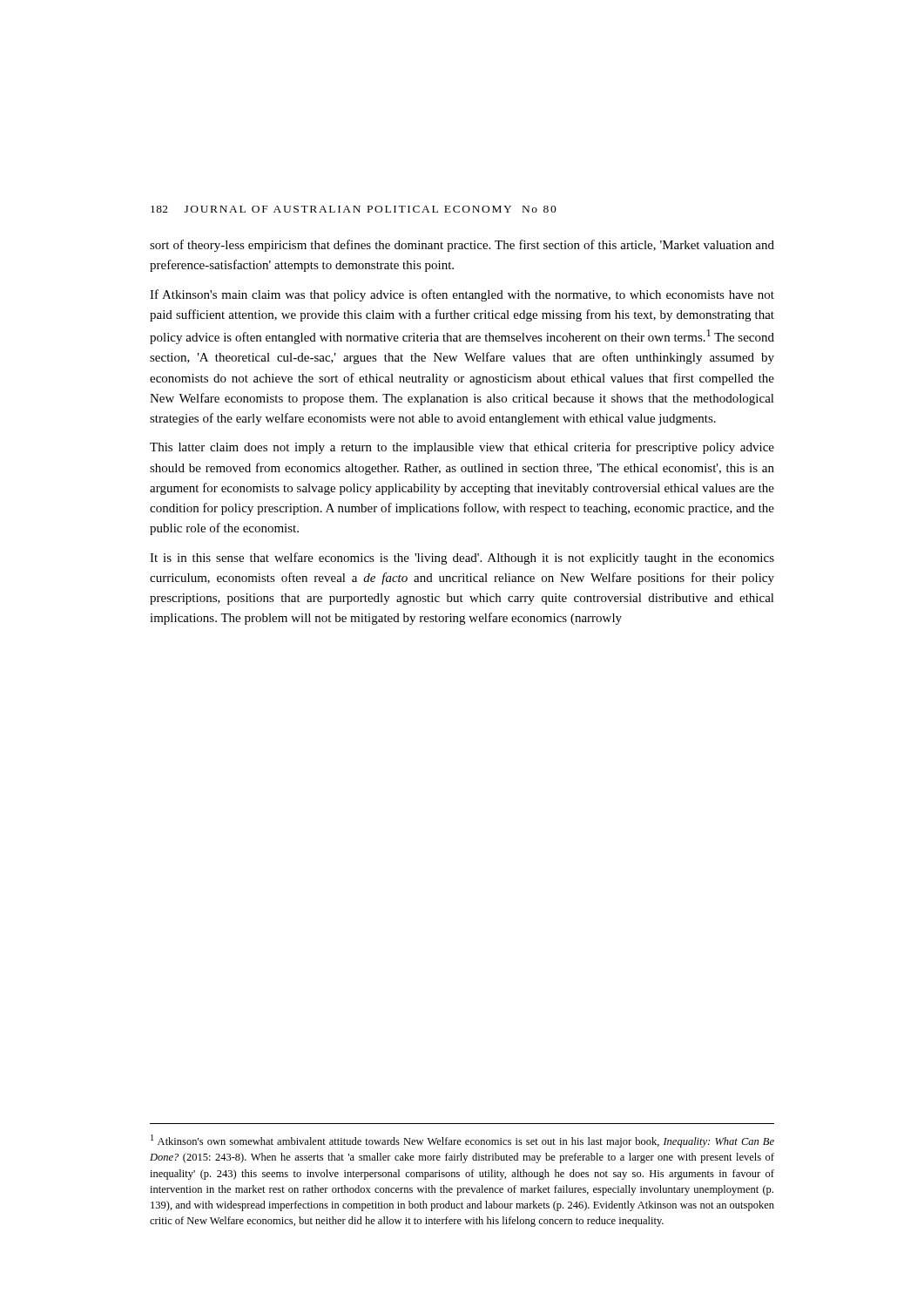Click the passage that begins "1 Atkinson's own"
Image resolution: width=924 pixels, height=1307 pixels.
tap(462, 1180)
